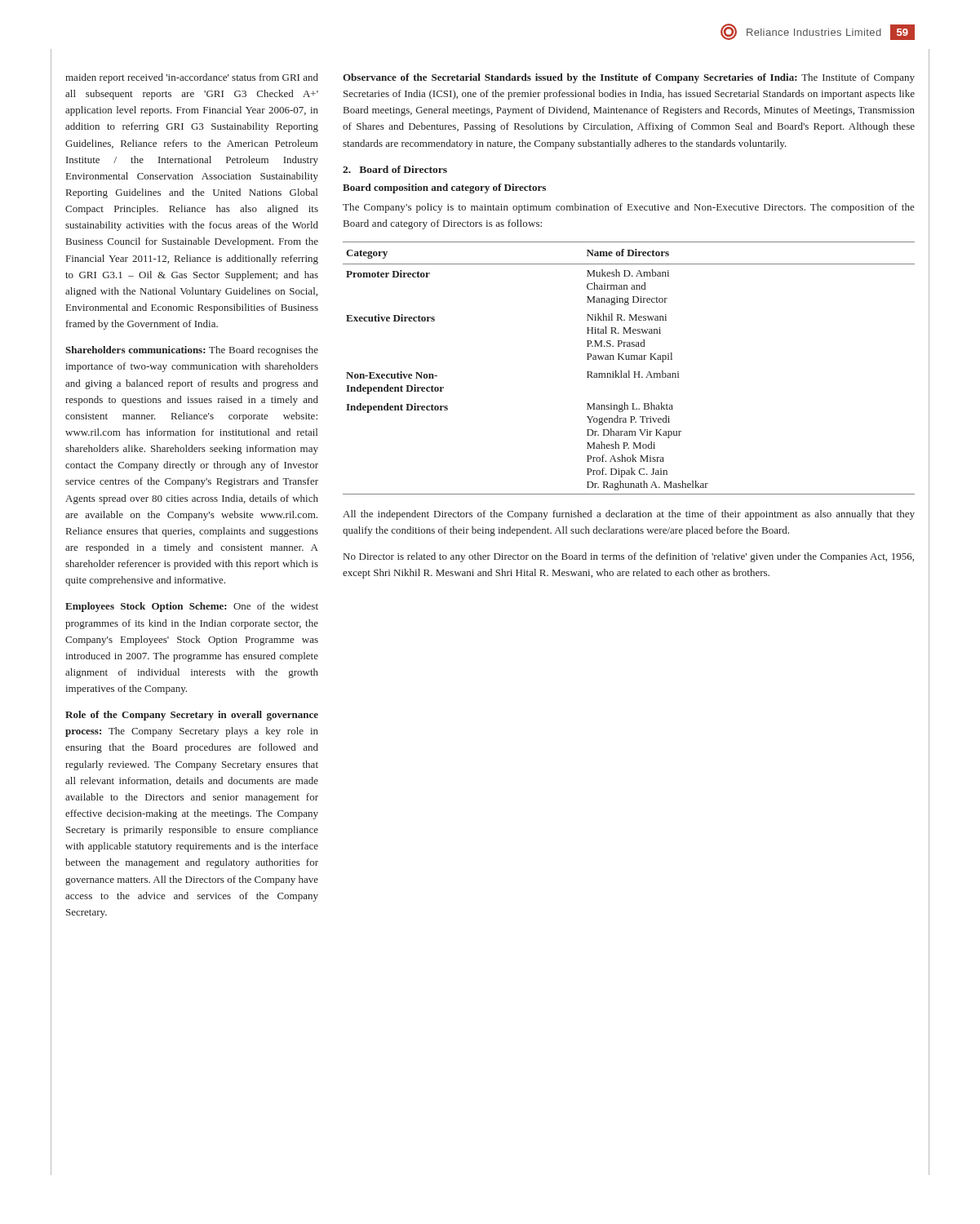Find the section header with the text "Board composition and category of Directors"
This screenshot has width=980, height=1224.
click(444, 187)
